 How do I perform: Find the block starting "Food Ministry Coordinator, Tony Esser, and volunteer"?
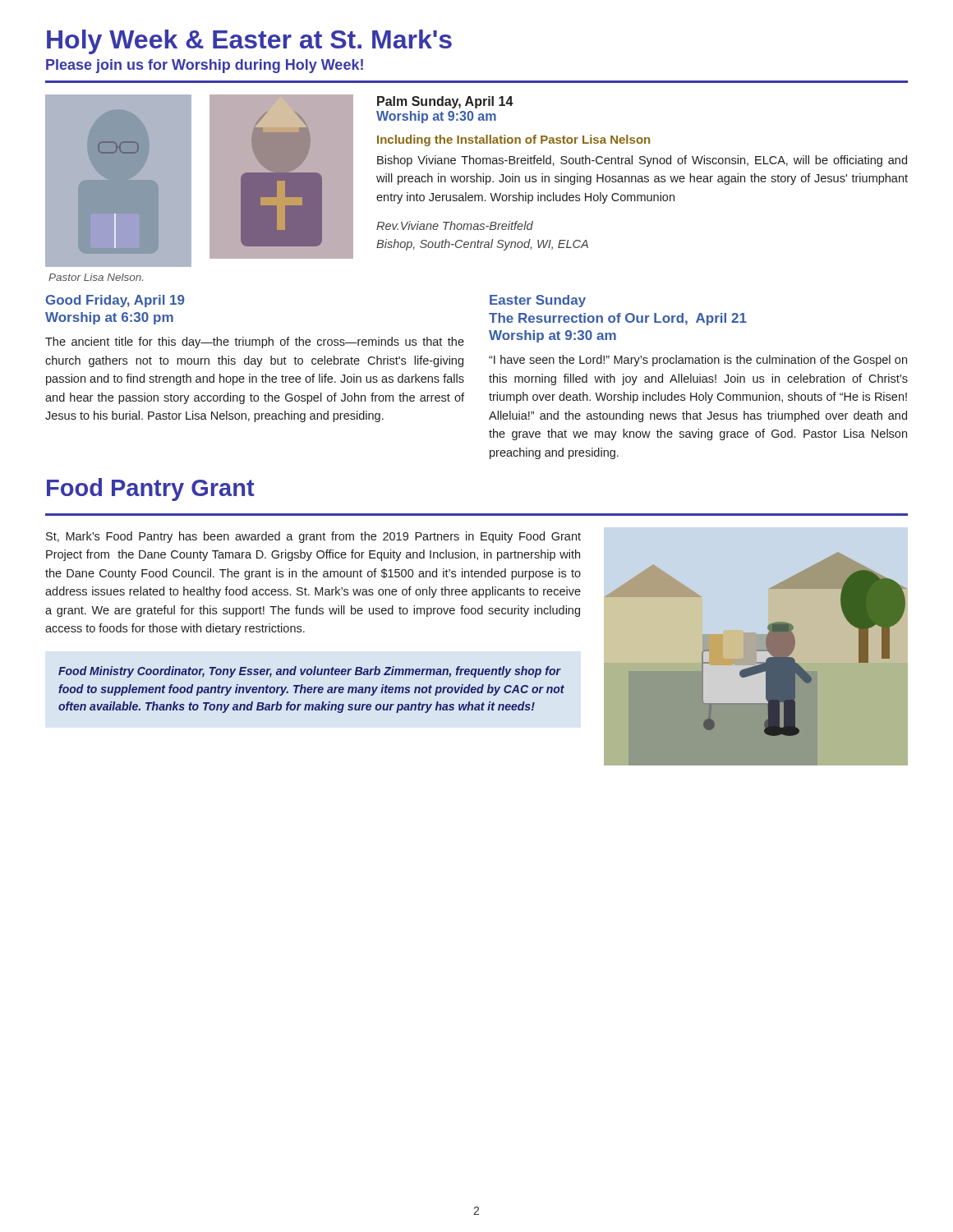click(311, 689)
